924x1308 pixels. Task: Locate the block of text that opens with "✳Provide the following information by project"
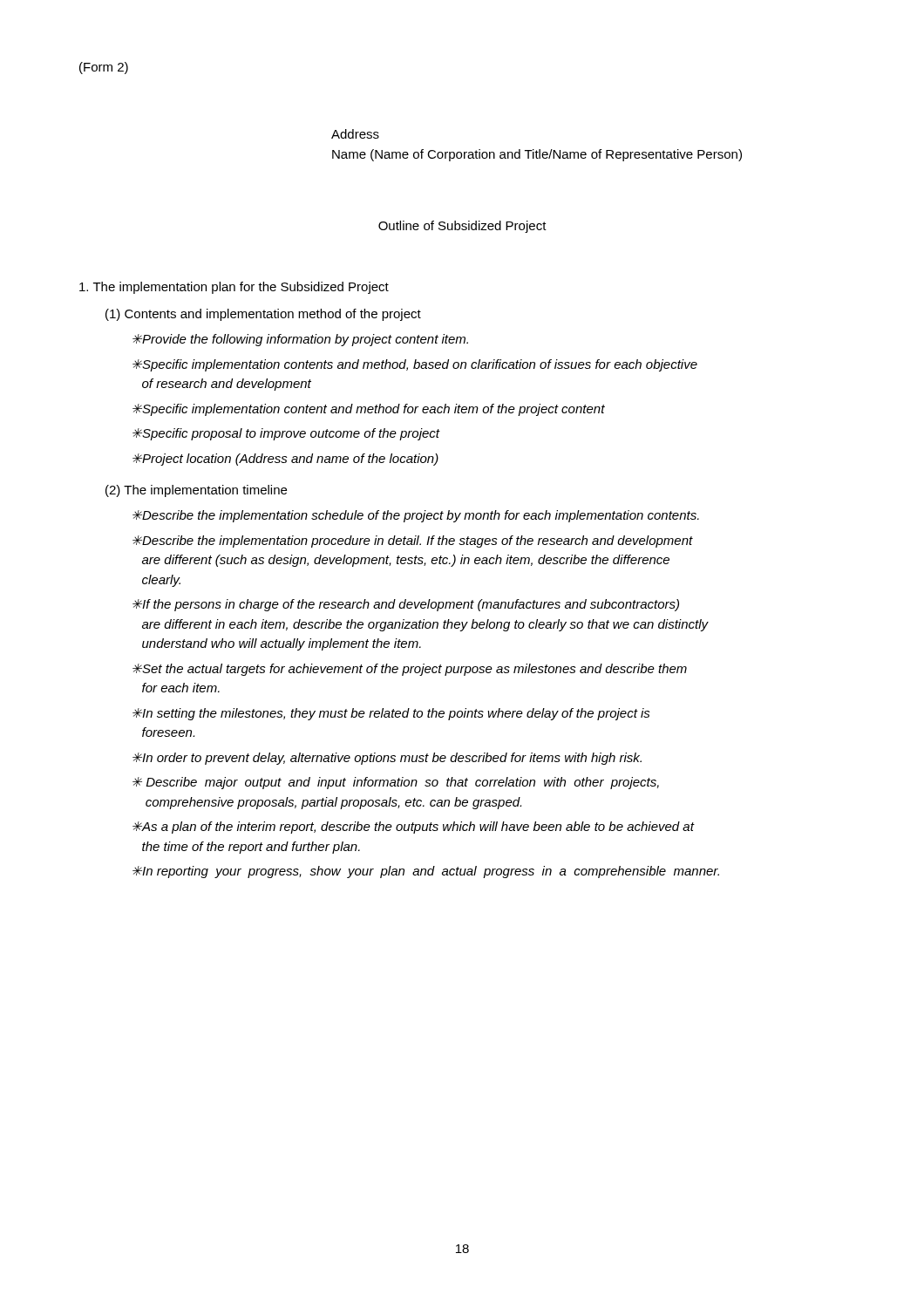300,339
